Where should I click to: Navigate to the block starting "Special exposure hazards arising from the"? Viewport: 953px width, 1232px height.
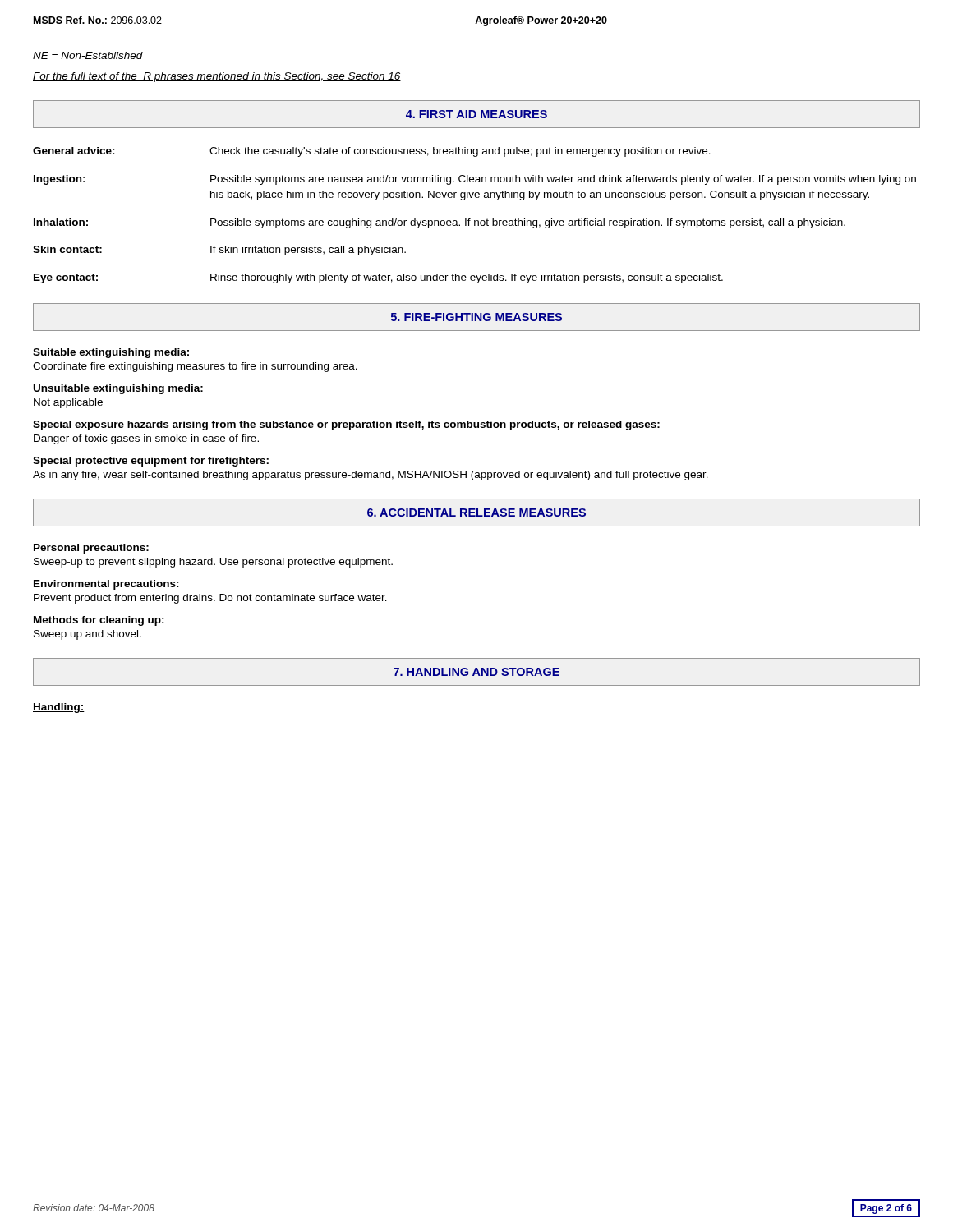coord(476,432)
